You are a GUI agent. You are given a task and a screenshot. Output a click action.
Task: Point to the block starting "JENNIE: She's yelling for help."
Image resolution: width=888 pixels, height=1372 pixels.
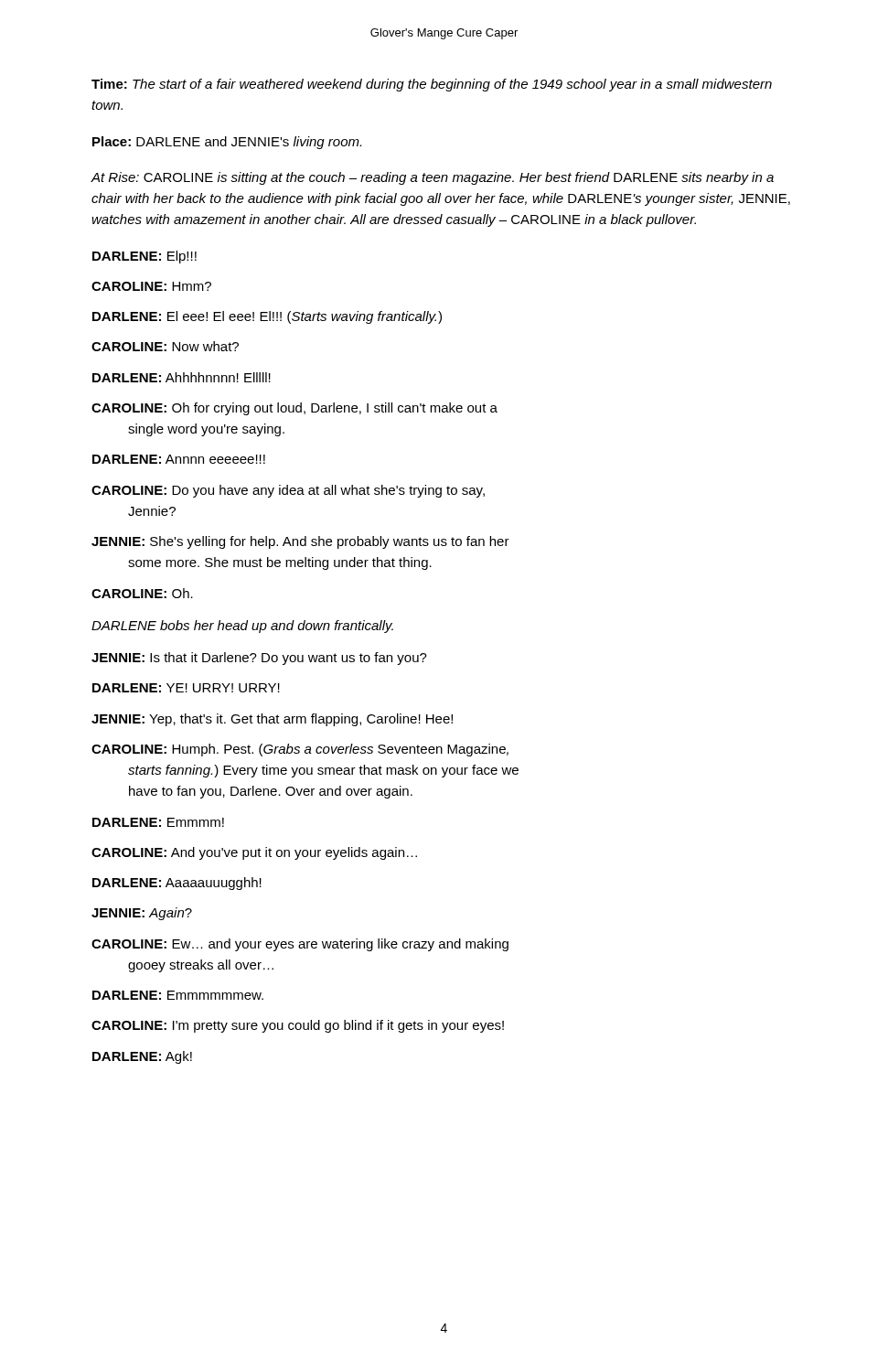tap(444, 552)
